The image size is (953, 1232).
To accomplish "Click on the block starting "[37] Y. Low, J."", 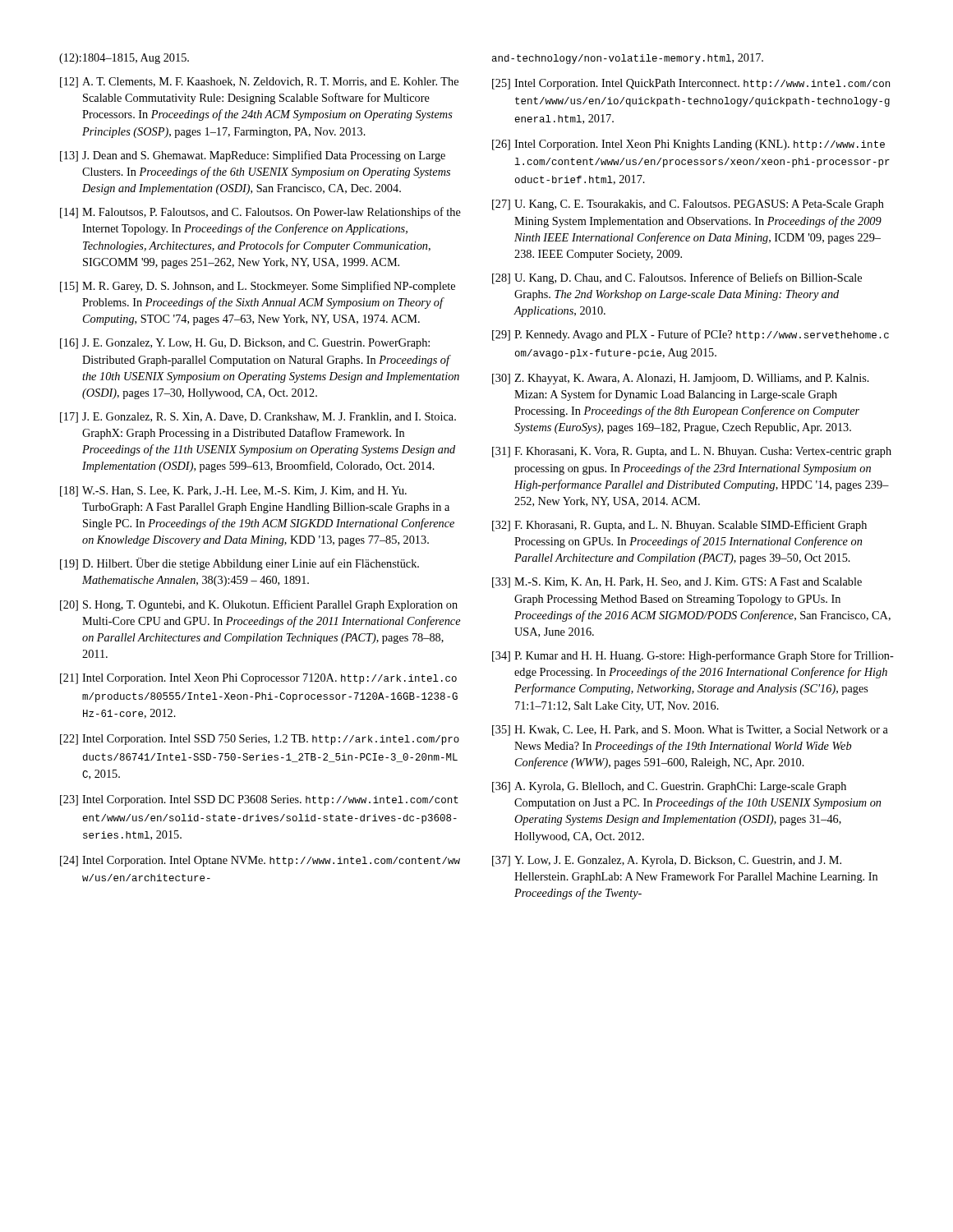I will [693, 876].
